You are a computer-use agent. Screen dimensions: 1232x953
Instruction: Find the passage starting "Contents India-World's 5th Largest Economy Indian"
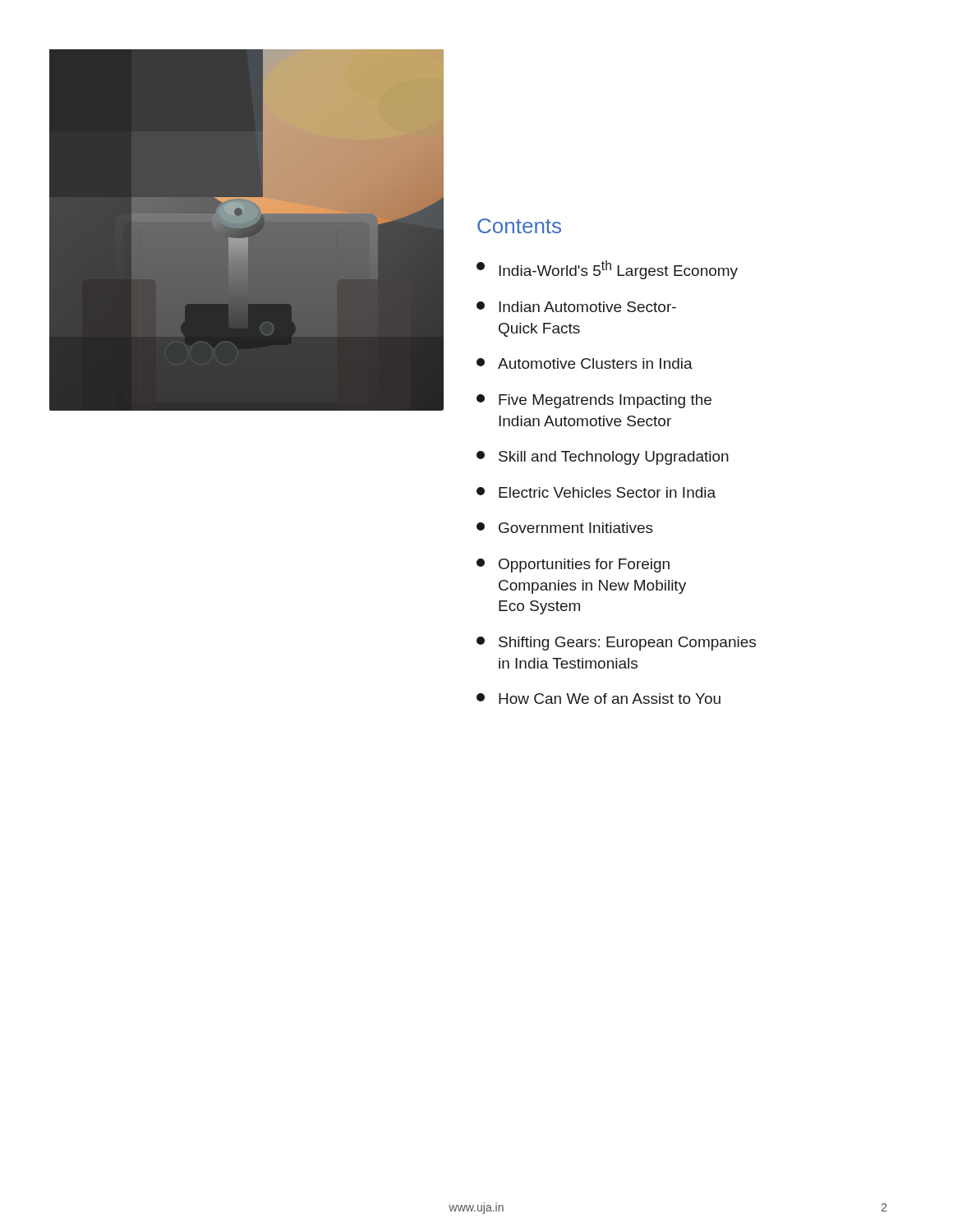point(690,462)
